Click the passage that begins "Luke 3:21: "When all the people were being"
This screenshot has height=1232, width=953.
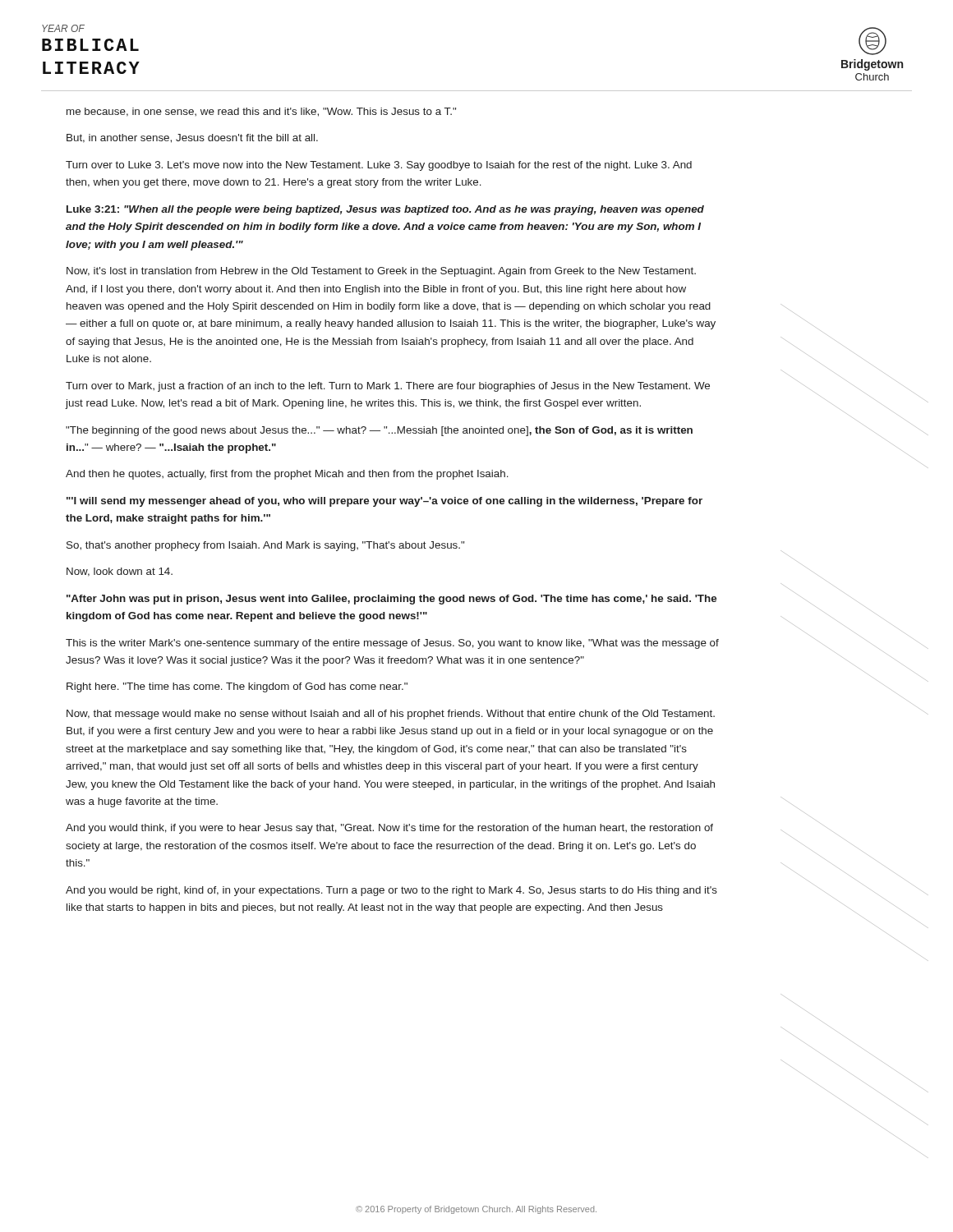pos(392,227)
